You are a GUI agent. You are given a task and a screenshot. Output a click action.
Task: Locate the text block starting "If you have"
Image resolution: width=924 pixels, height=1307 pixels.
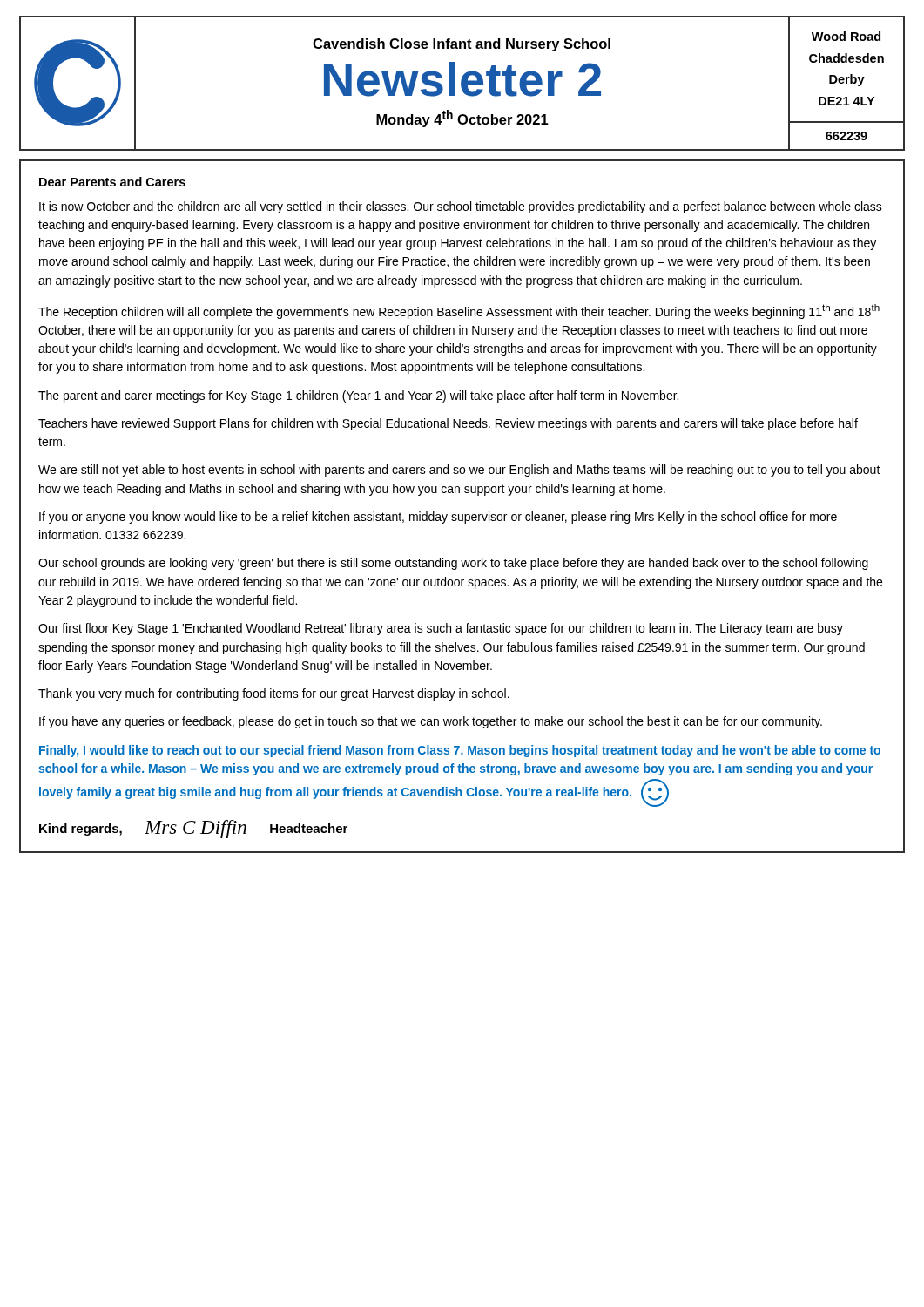tap(431, 722)
